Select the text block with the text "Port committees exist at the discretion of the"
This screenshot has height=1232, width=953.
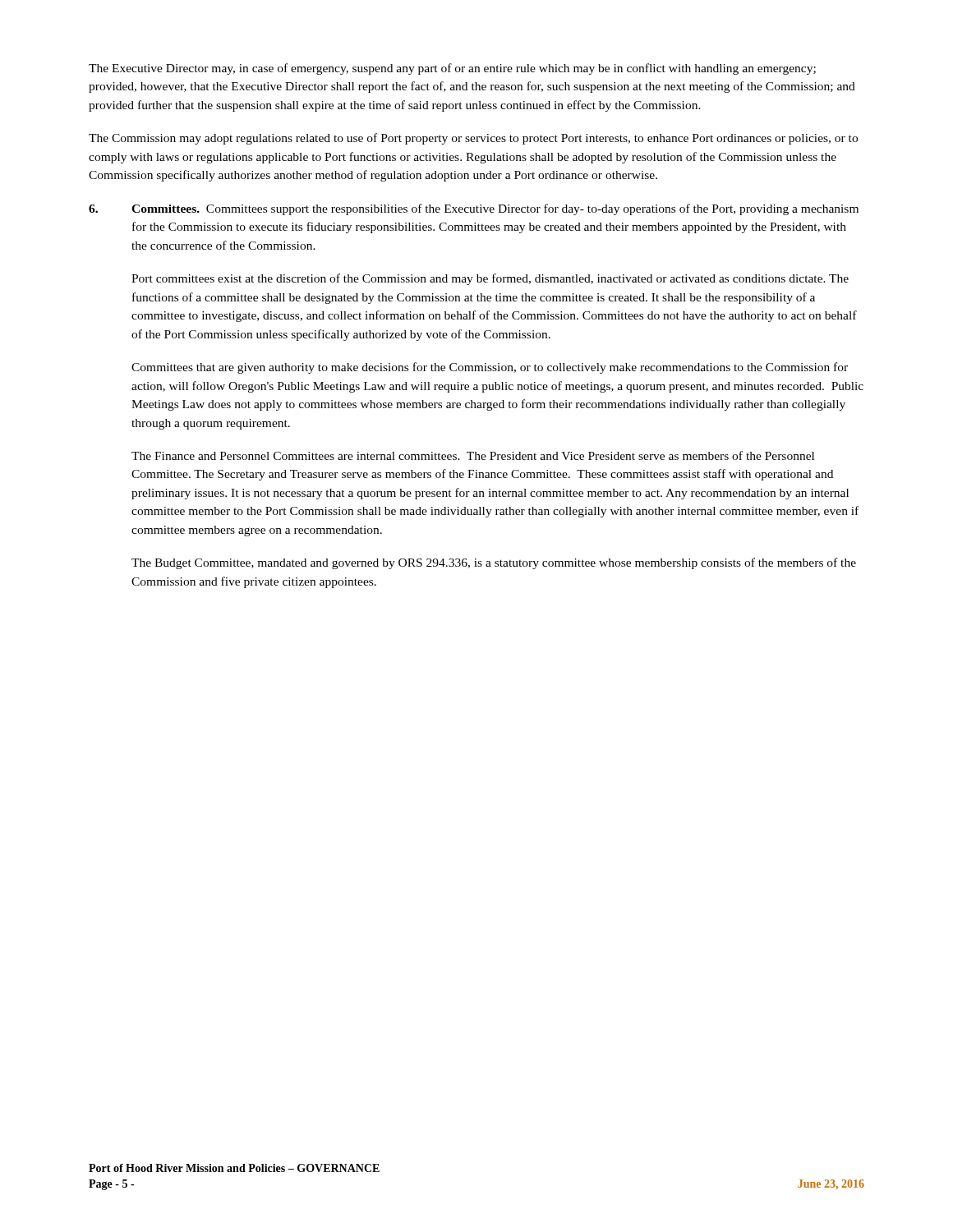tap(494, 306)
